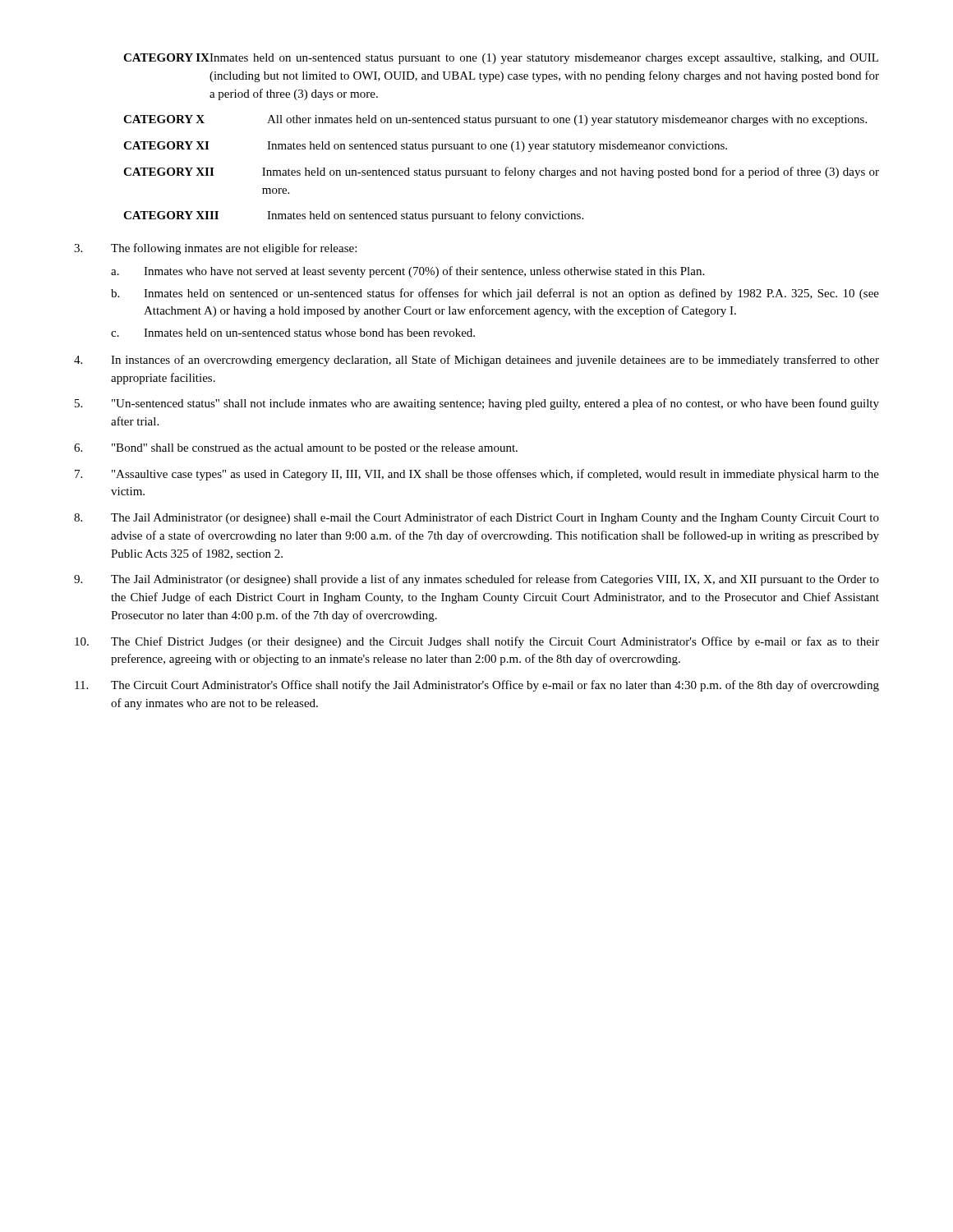Locate the list item that reads "10. The Chief District"

pyautogui.click(x=476, y=651)
